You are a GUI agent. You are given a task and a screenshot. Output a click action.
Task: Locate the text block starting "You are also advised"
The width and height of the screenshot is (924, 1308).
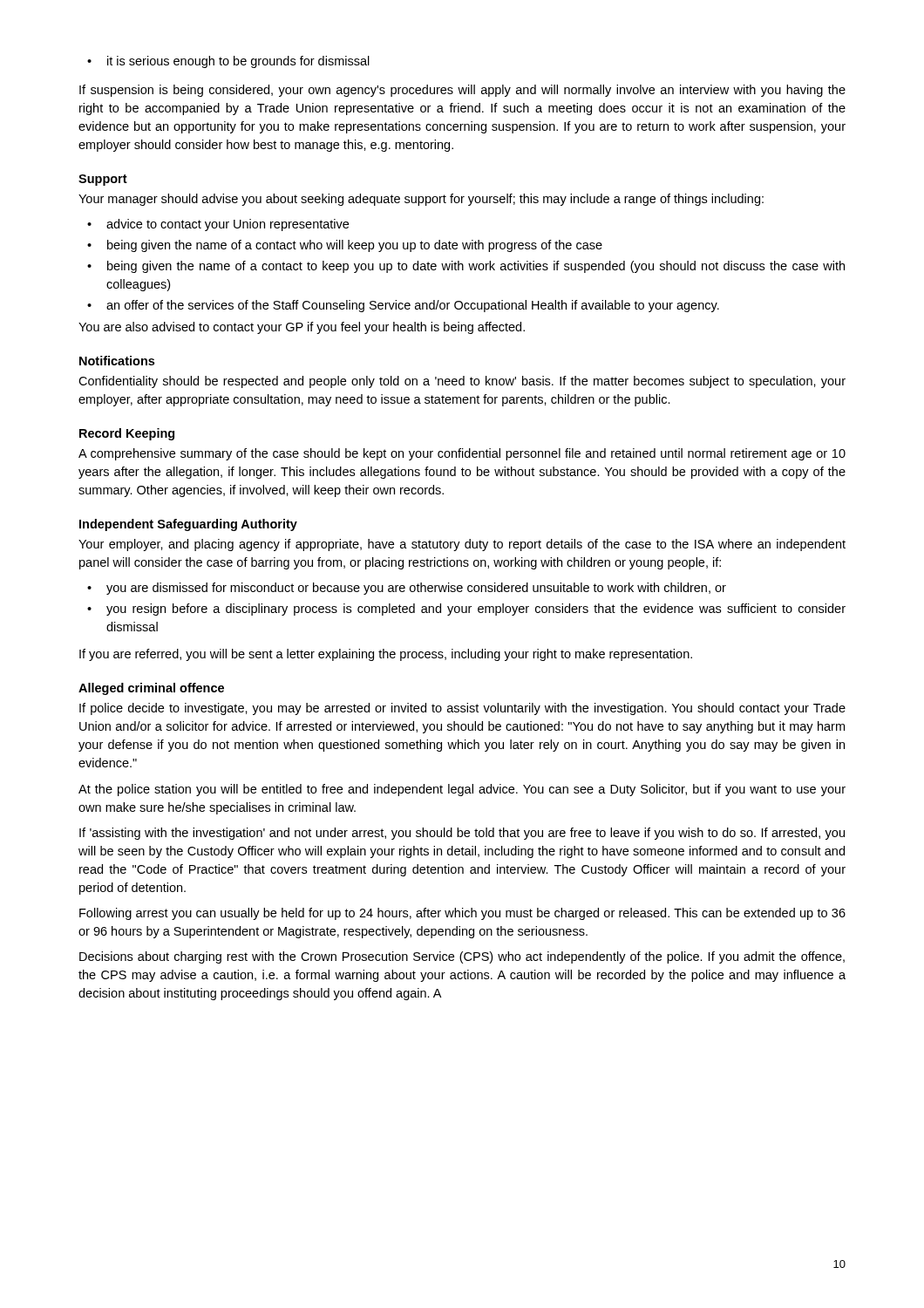coord(302,327)
